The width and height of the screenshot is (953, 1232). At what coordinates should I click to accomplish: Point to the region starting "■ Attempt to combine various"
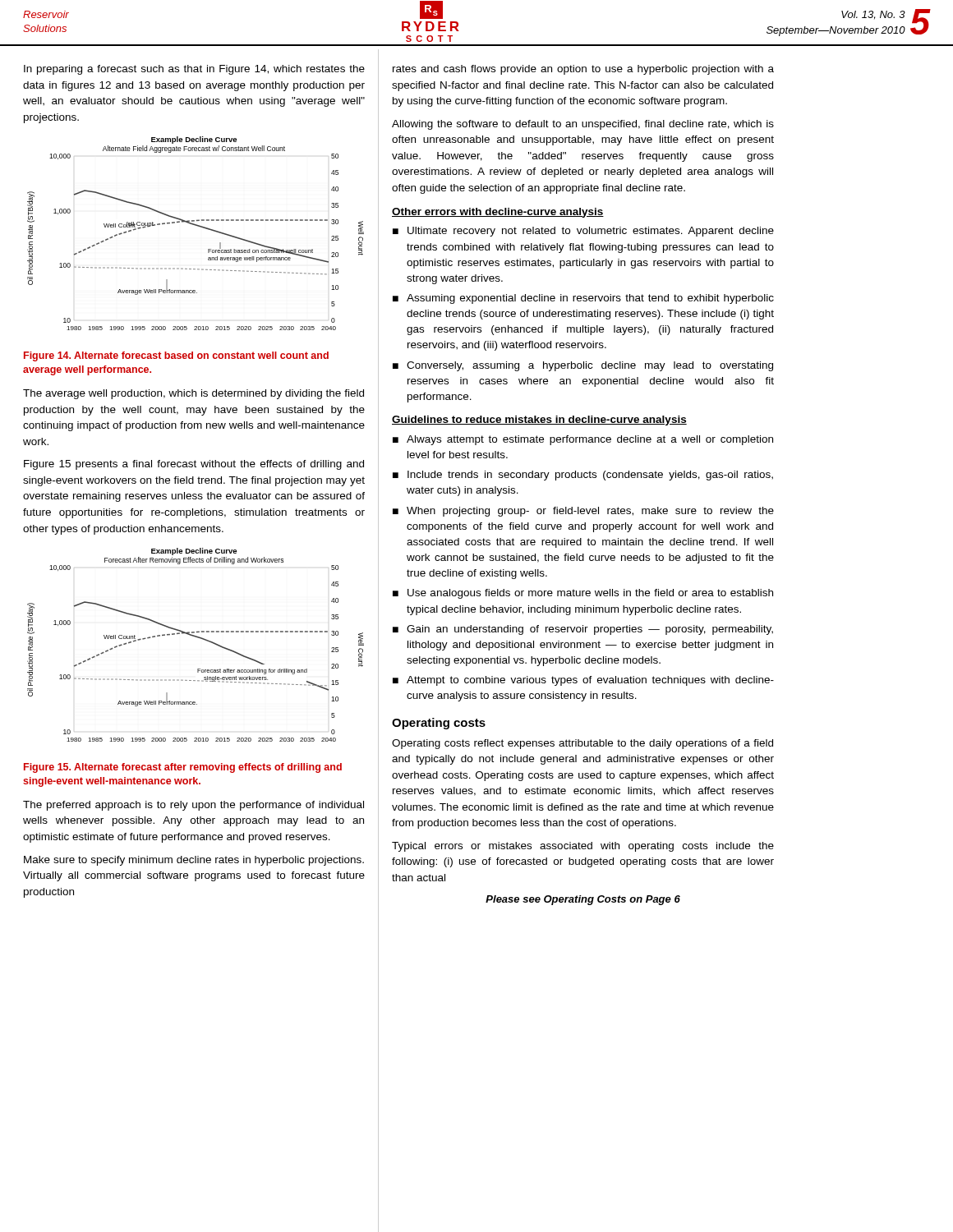pos(583,688)
